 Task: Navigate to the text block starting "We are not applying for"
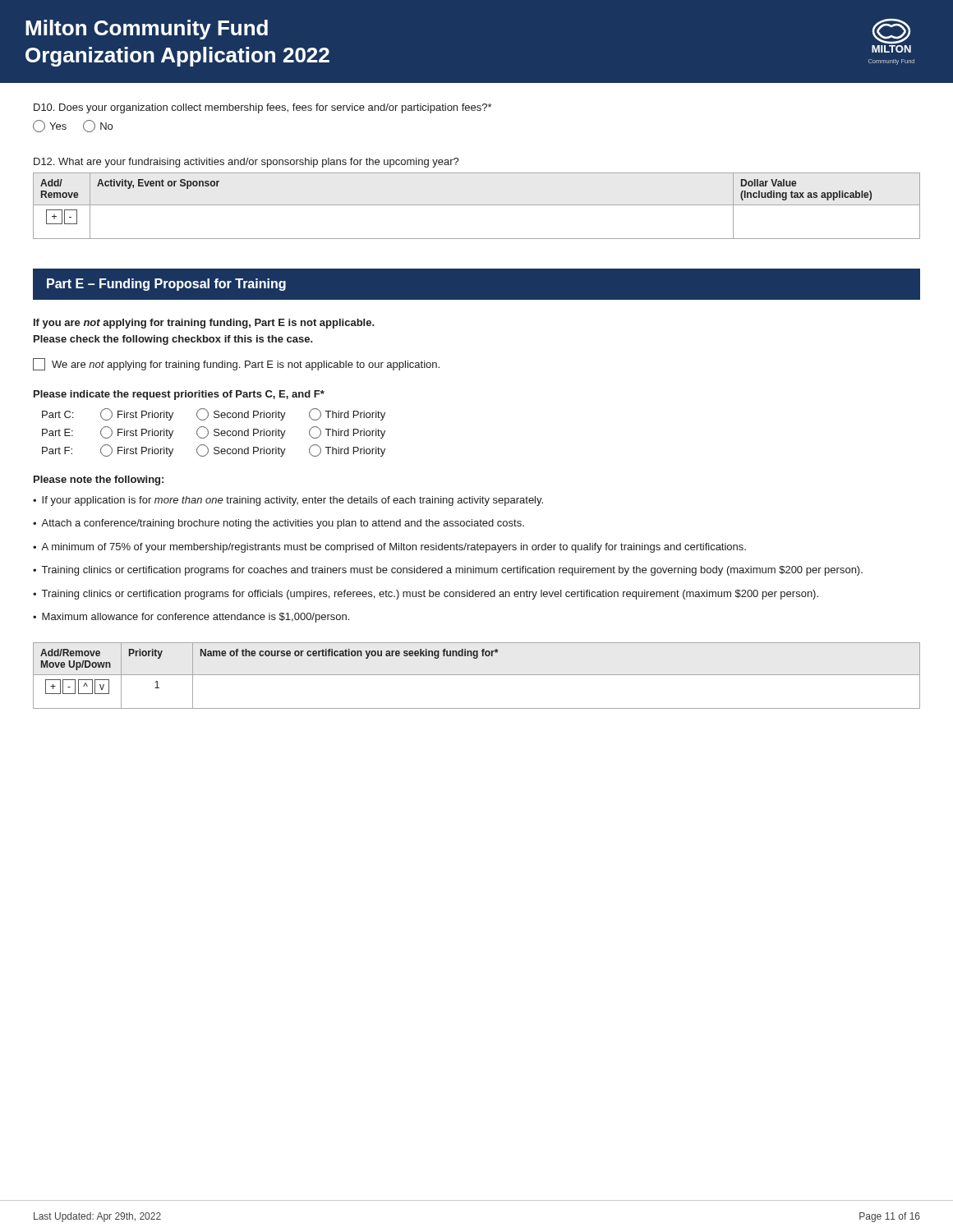[237, 364]
